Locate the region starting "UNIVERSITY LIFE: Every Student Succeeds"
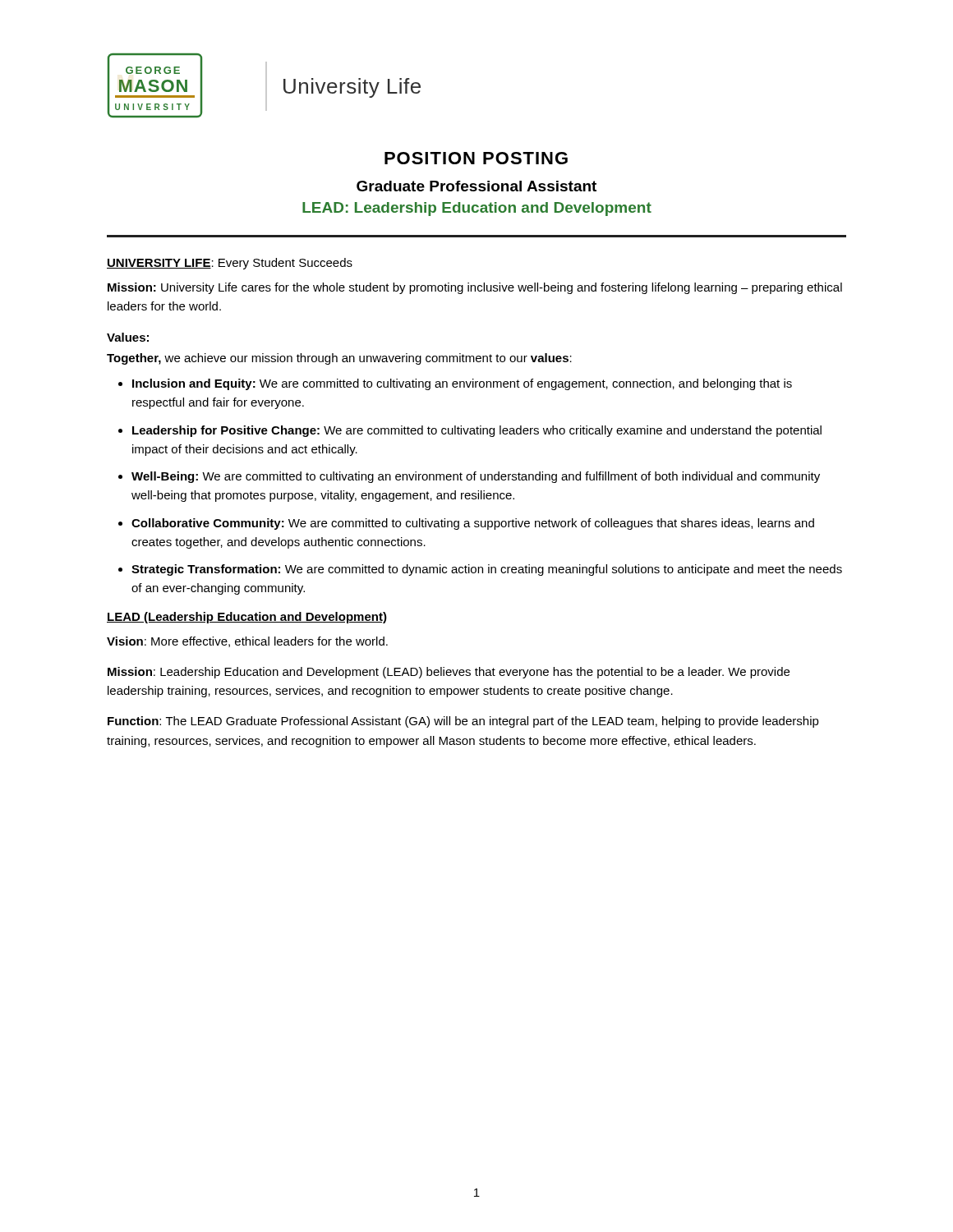Image resolution: width=953 pixels, height=1232 pixels. [x=230, y=262]
